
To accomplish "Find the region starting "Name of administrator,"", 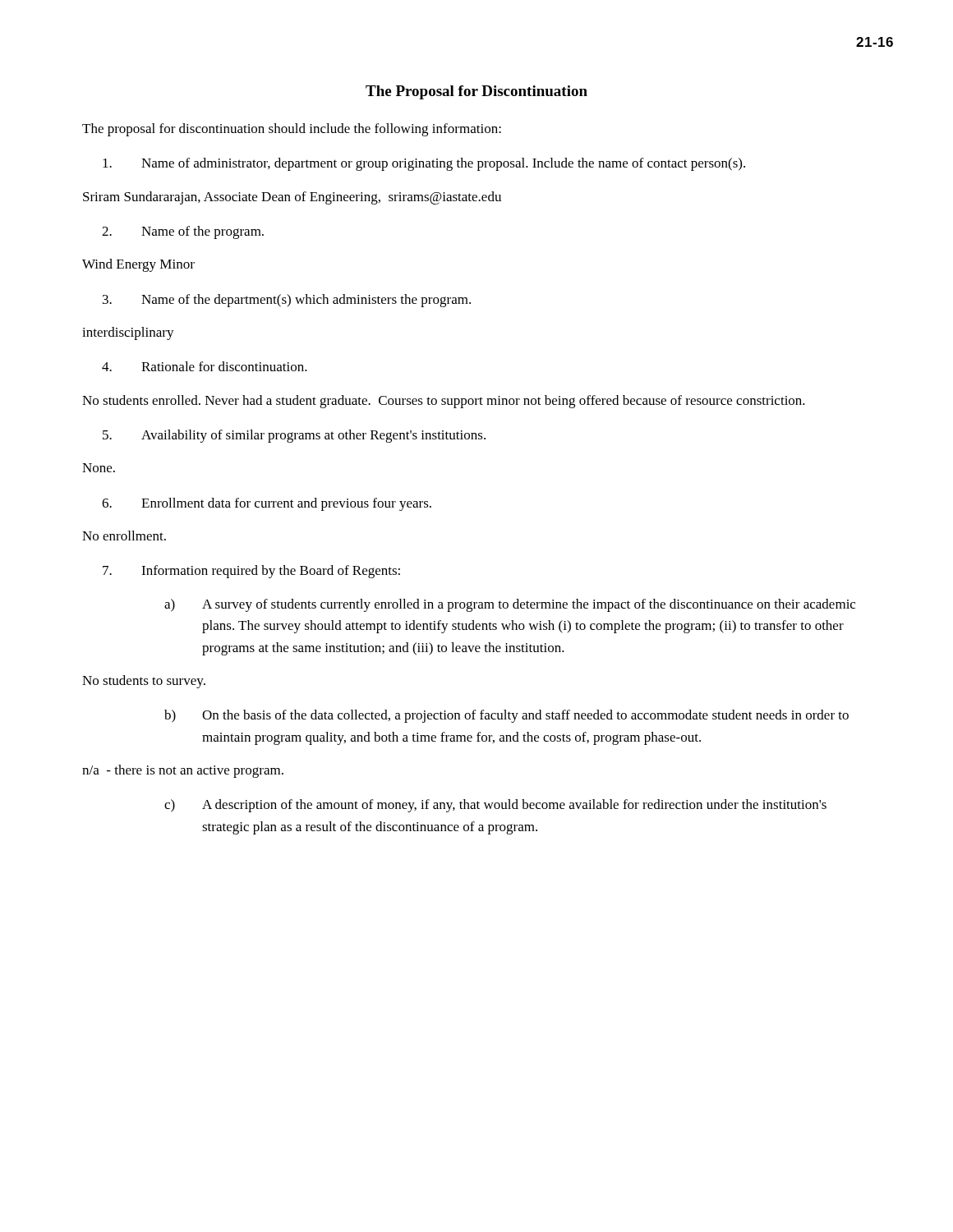I will point(422,164).
